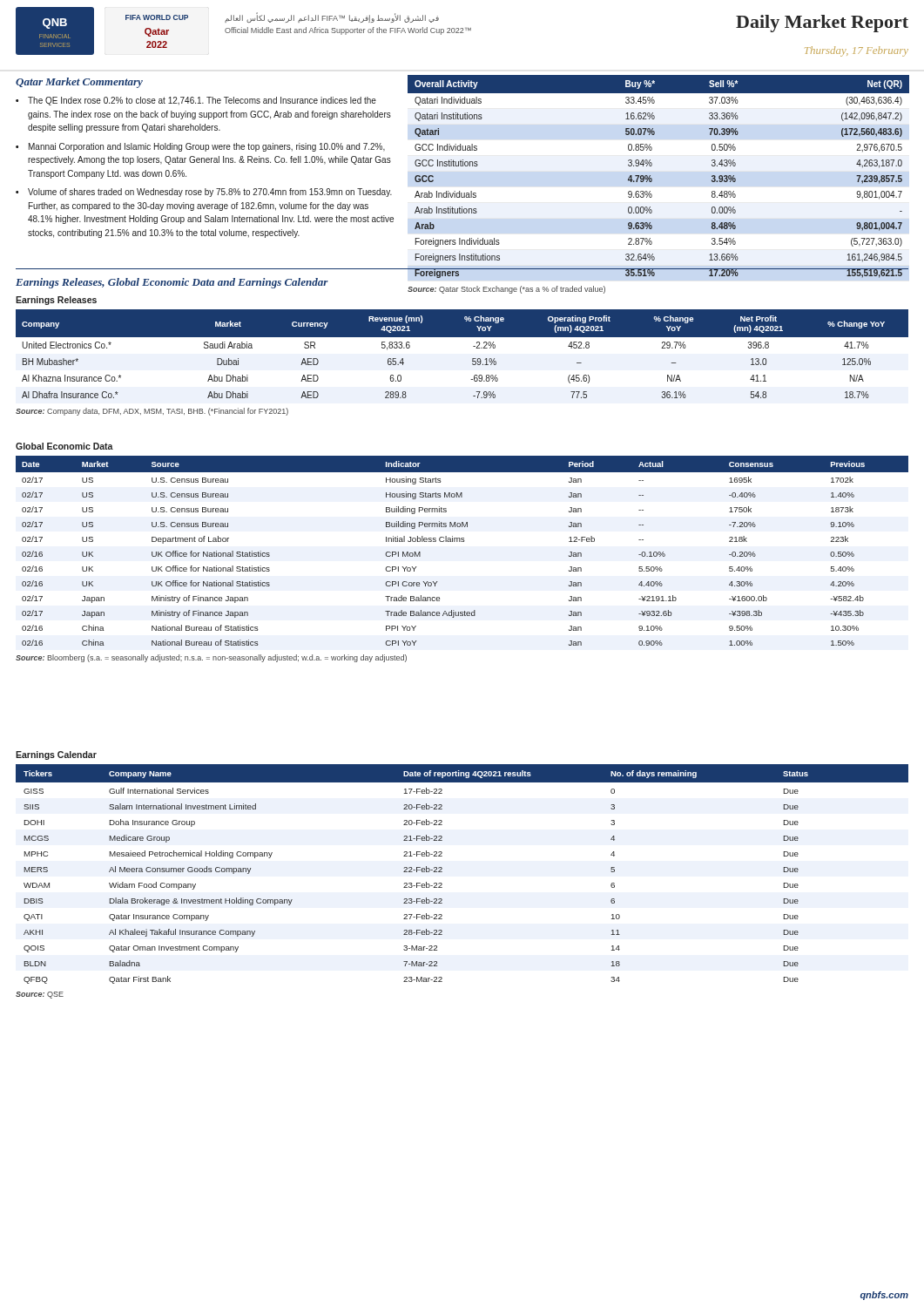
Task: Select the caption containing "Source: Company data, DFM,"
Action: point(152,411)
